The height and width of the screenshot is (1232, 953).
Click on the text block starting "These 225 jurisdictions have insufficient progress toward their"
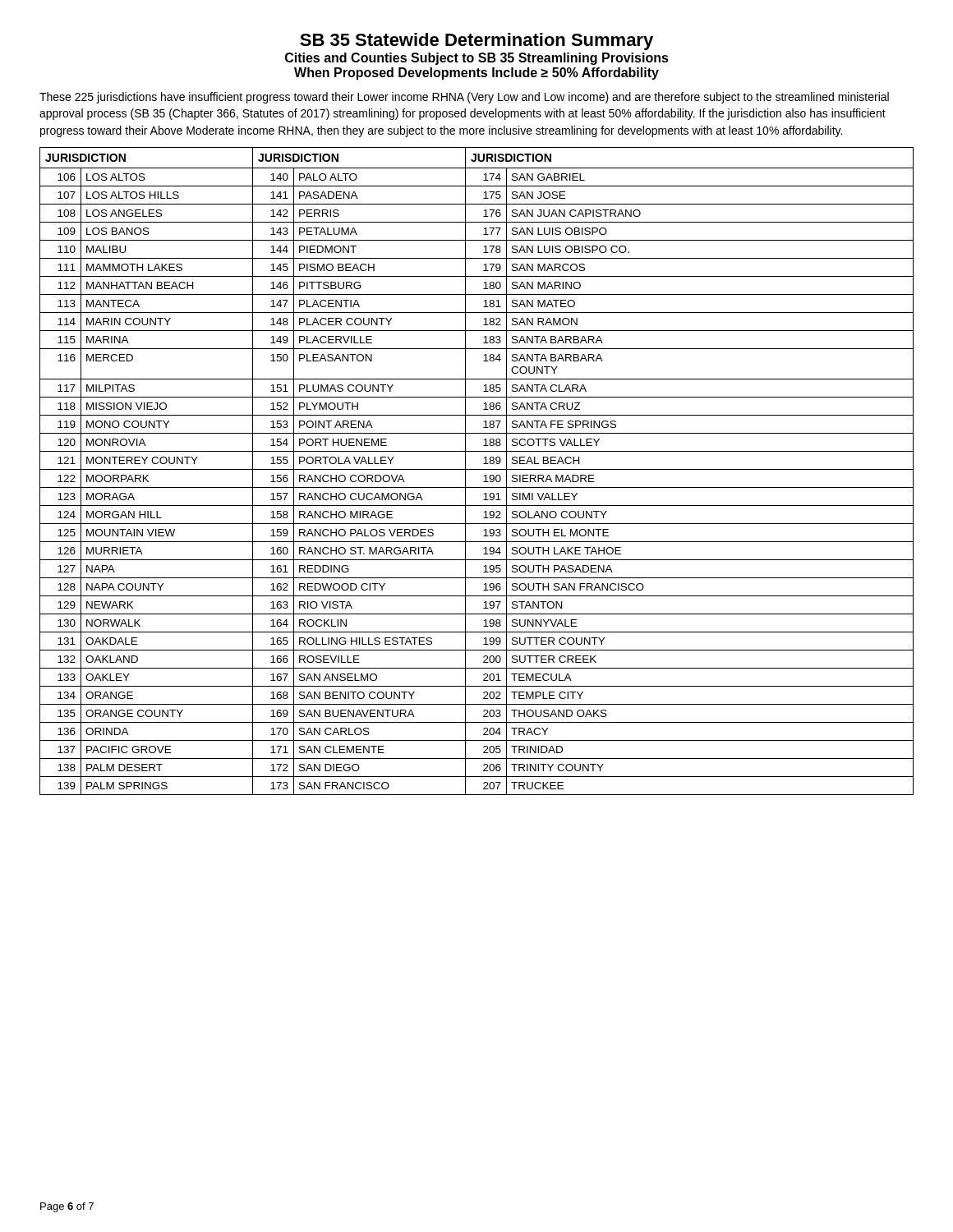464,114
